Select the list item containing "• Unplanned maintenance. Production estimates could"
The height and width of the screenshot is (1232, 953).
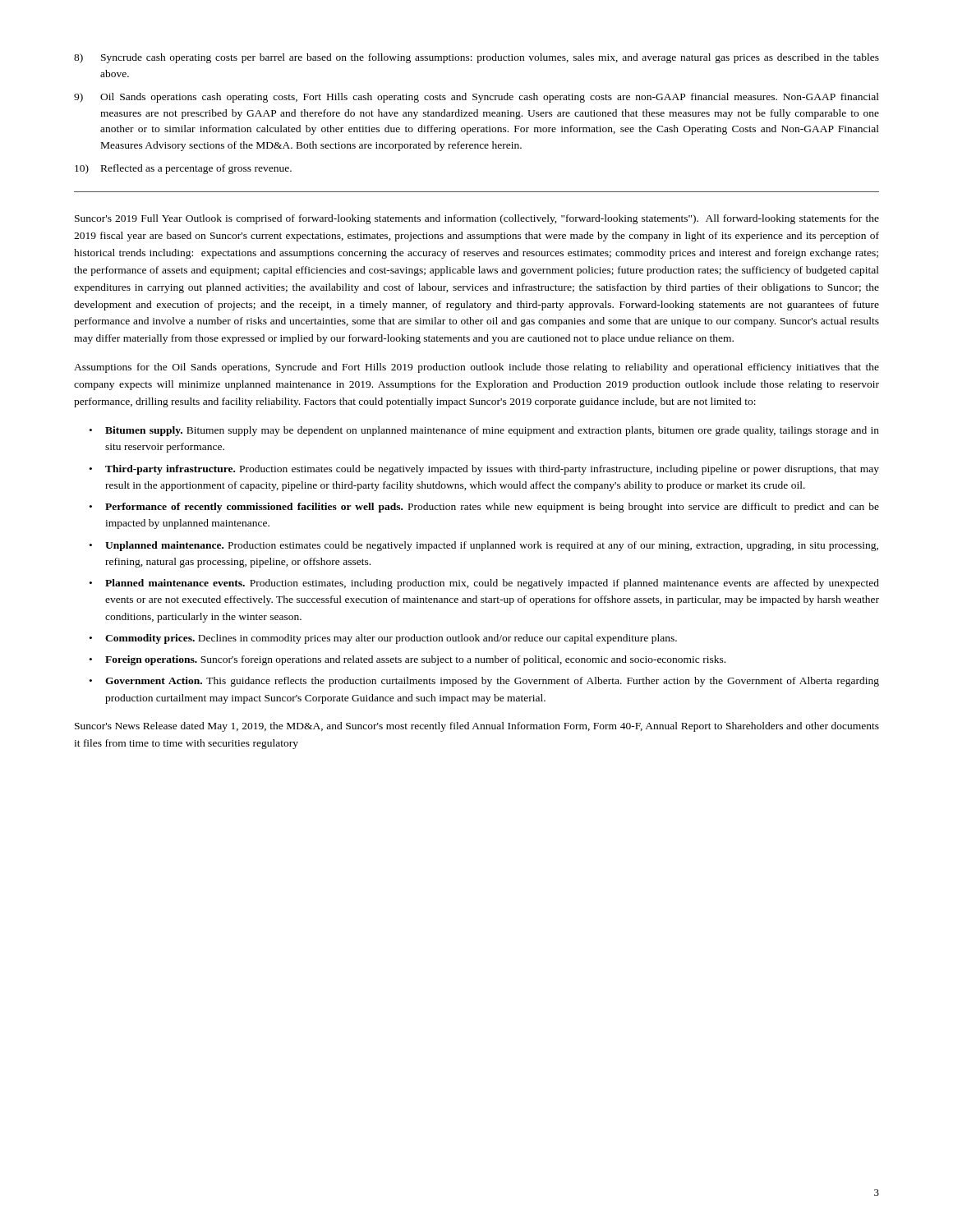484,553
